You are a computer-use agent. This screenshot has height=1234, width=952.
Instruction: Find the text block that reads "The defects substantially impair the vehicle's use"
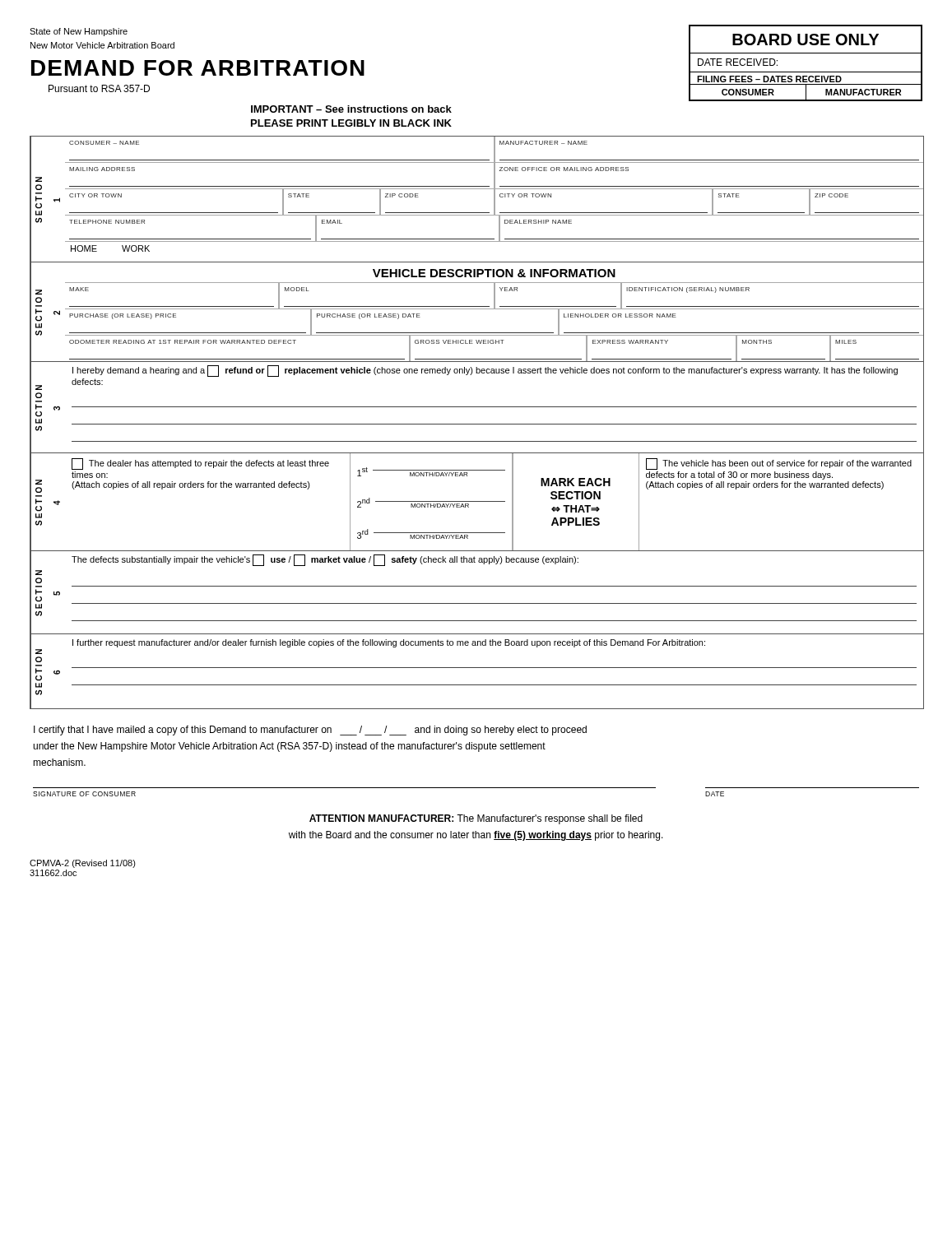pyautogui.click(x=325, y=560)
